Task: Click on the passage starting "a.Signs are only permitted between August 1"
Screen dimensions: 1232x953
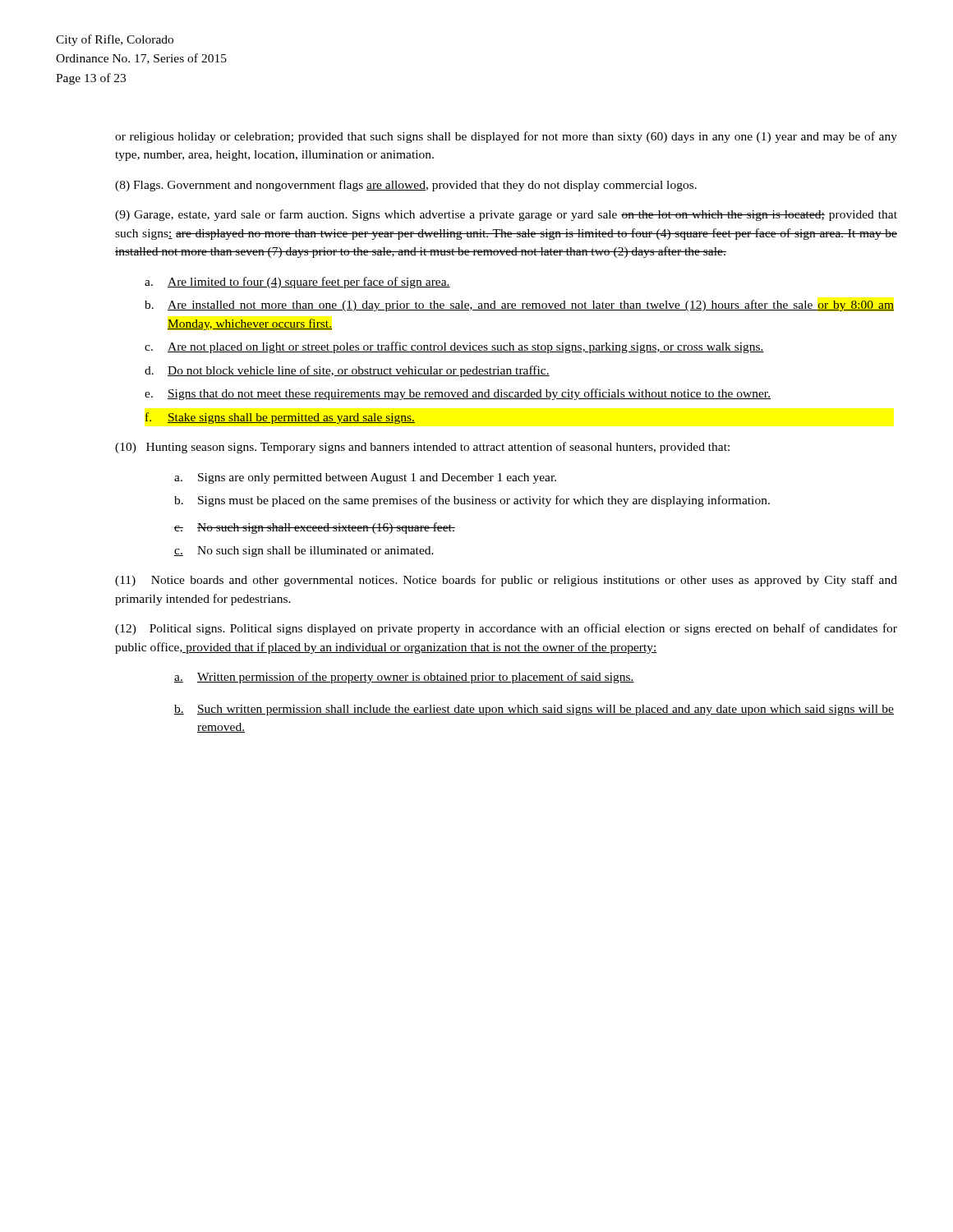Action: pyautogui.click(x=534, y=477)
